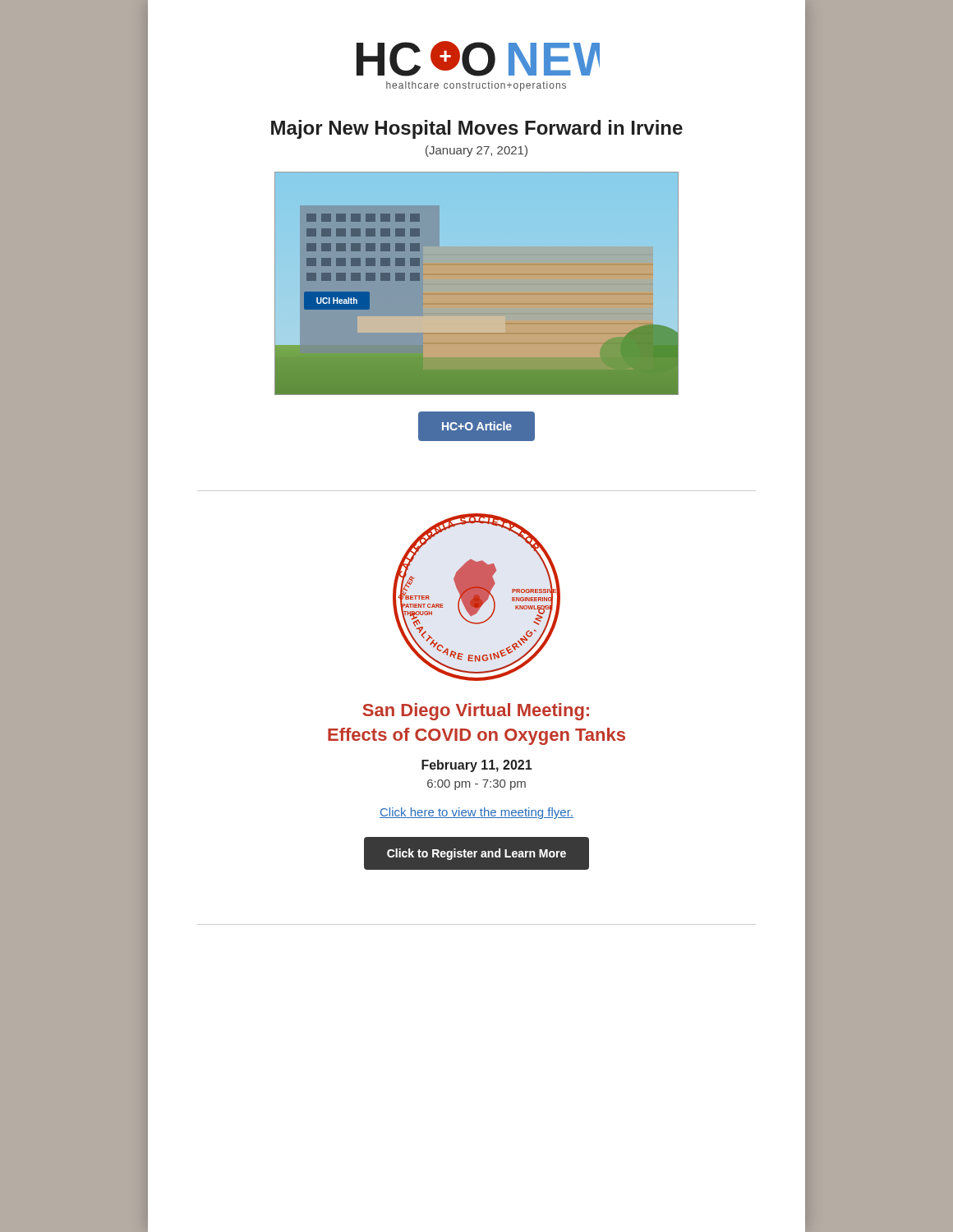
Task: Find the text starting "Click to Register and Learn More"
Action: [x=476, y=854]
